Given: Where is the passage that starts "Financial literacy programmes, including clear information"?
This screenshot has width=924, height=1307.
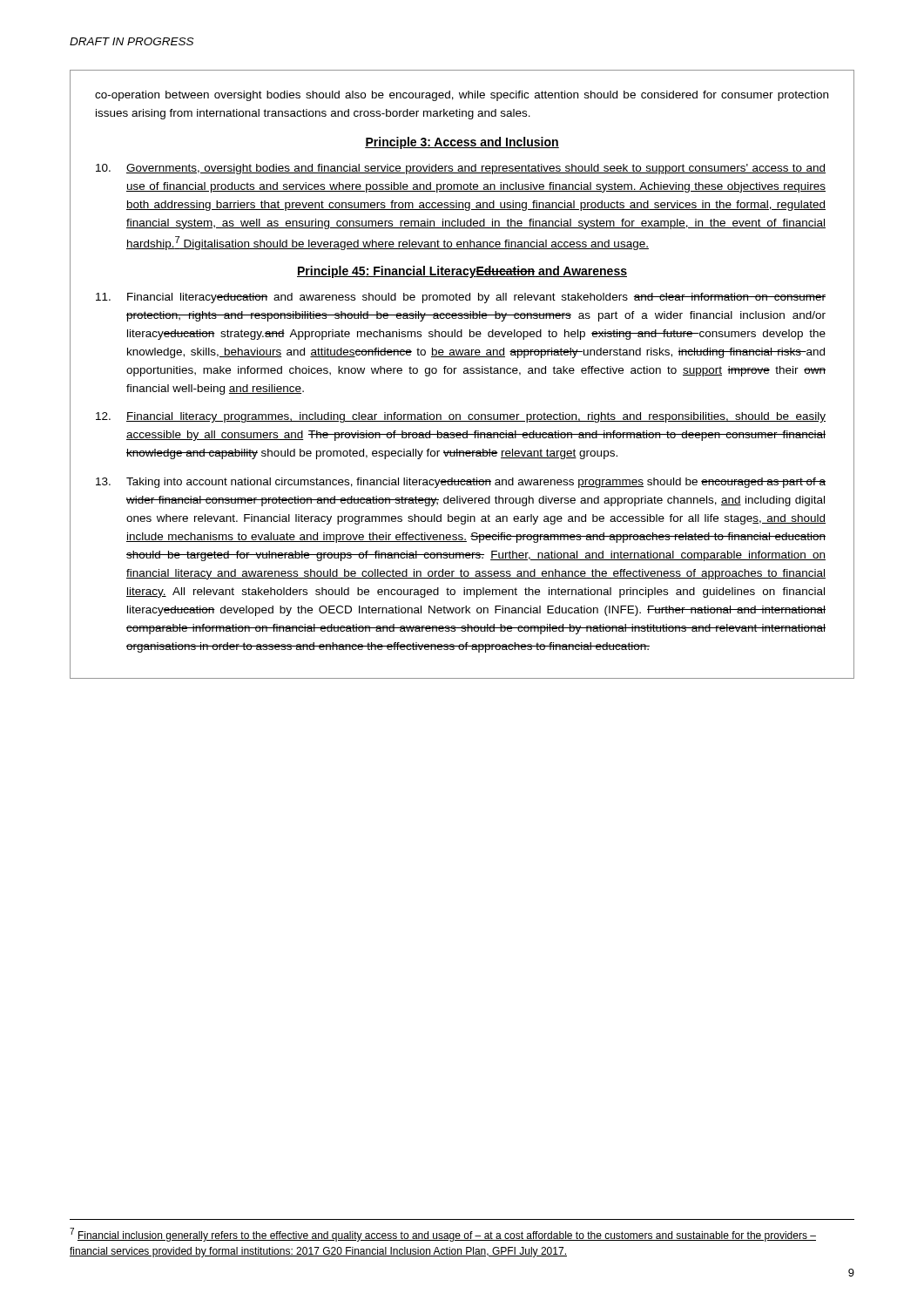Looking at the screenshot, I should coord(460,436).
